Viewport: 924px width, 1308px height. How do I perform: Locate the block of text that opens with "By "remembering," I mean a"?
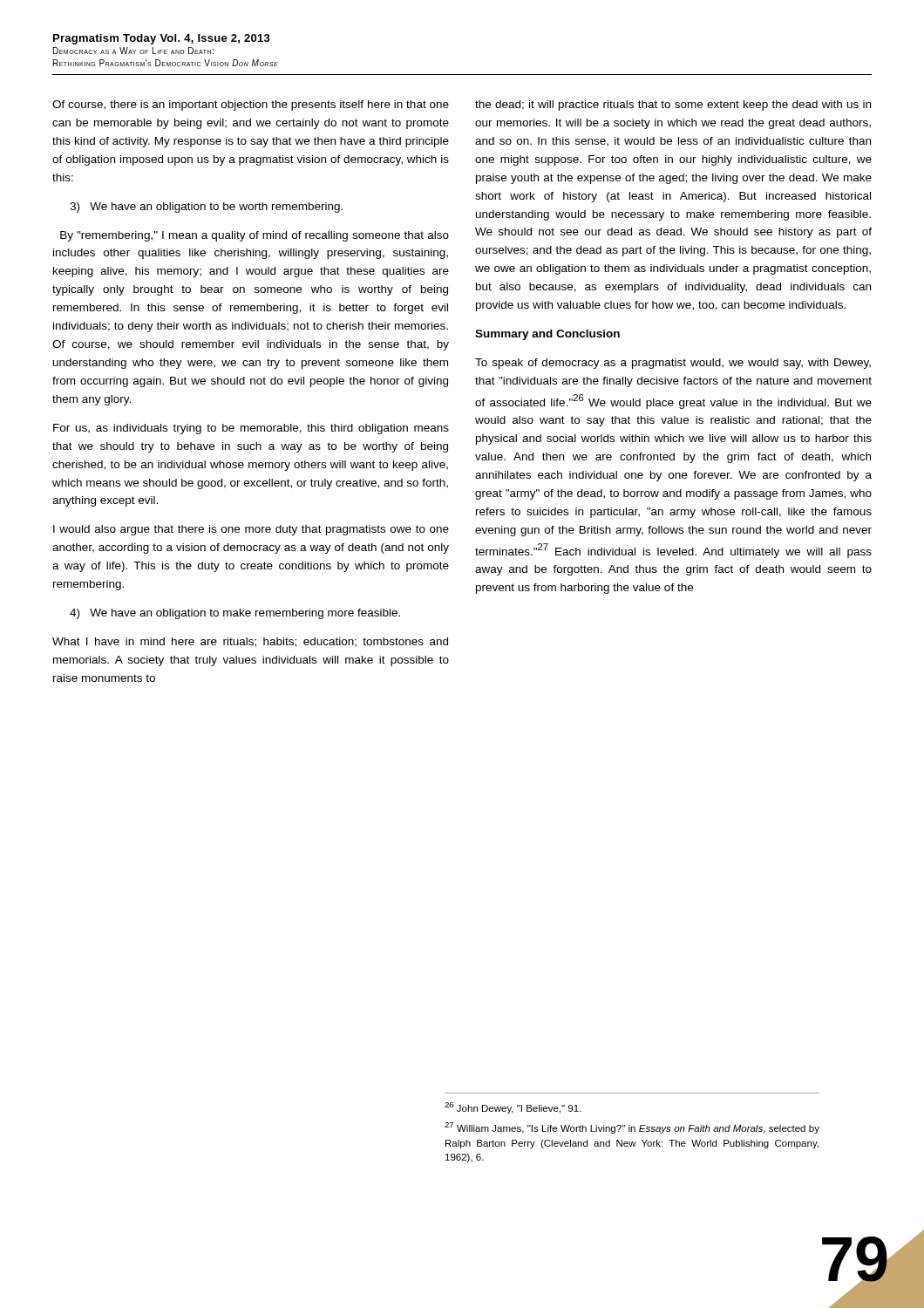tap(251, 318)
